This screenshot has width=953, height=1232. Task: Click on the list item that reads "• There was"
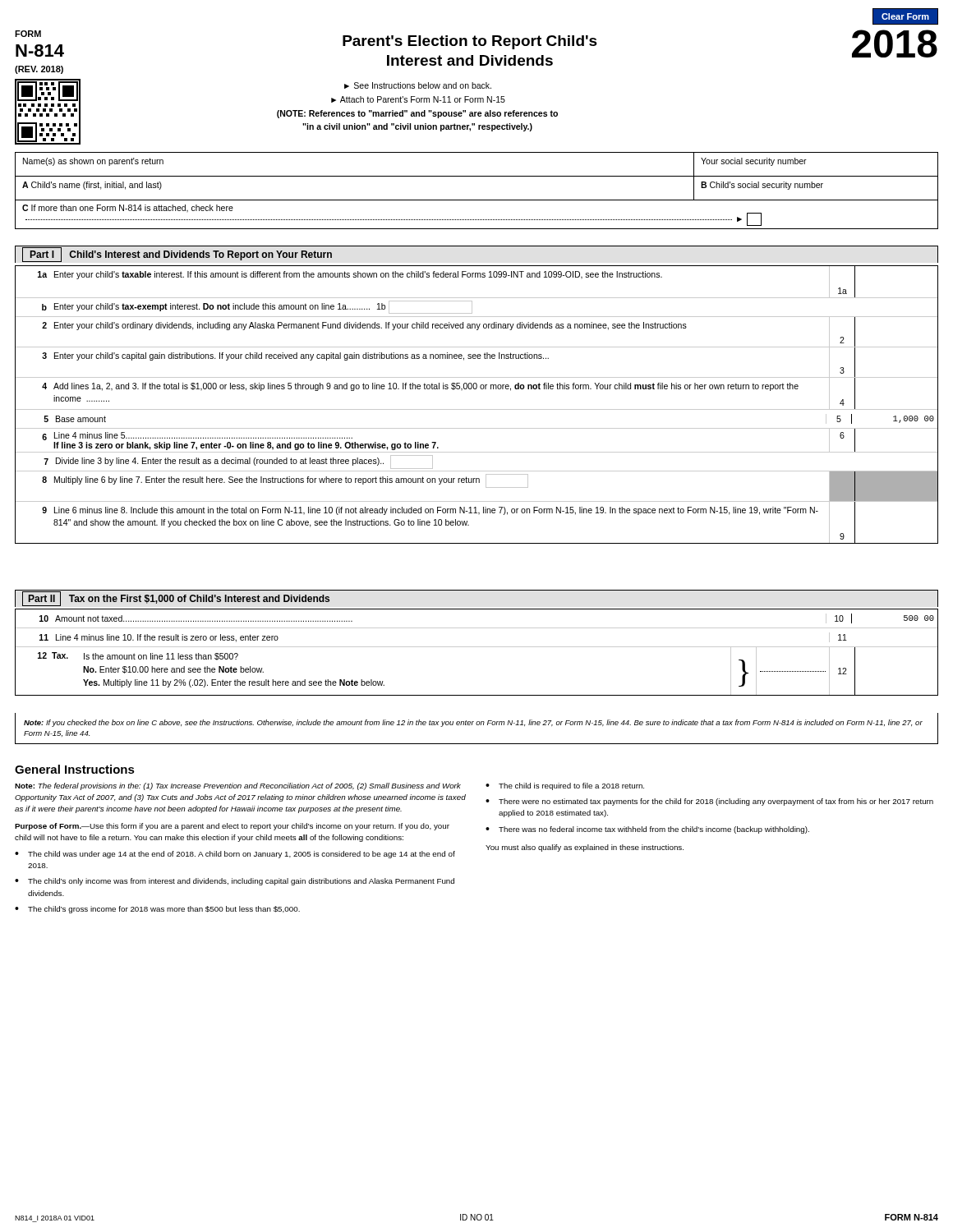click(x=648, y=829)
